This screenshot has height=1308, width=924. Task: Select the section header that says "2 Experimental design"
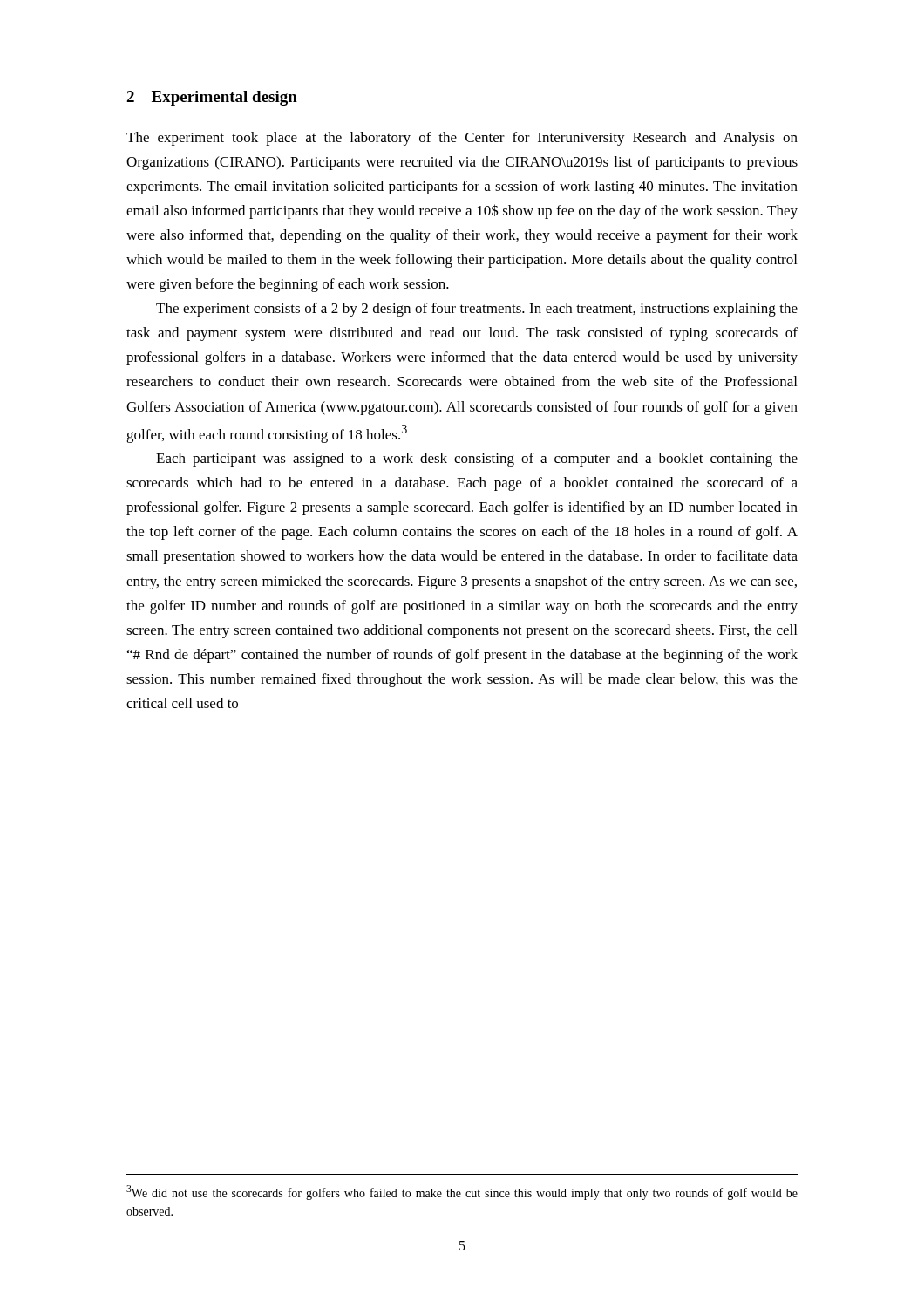point(212,96)
